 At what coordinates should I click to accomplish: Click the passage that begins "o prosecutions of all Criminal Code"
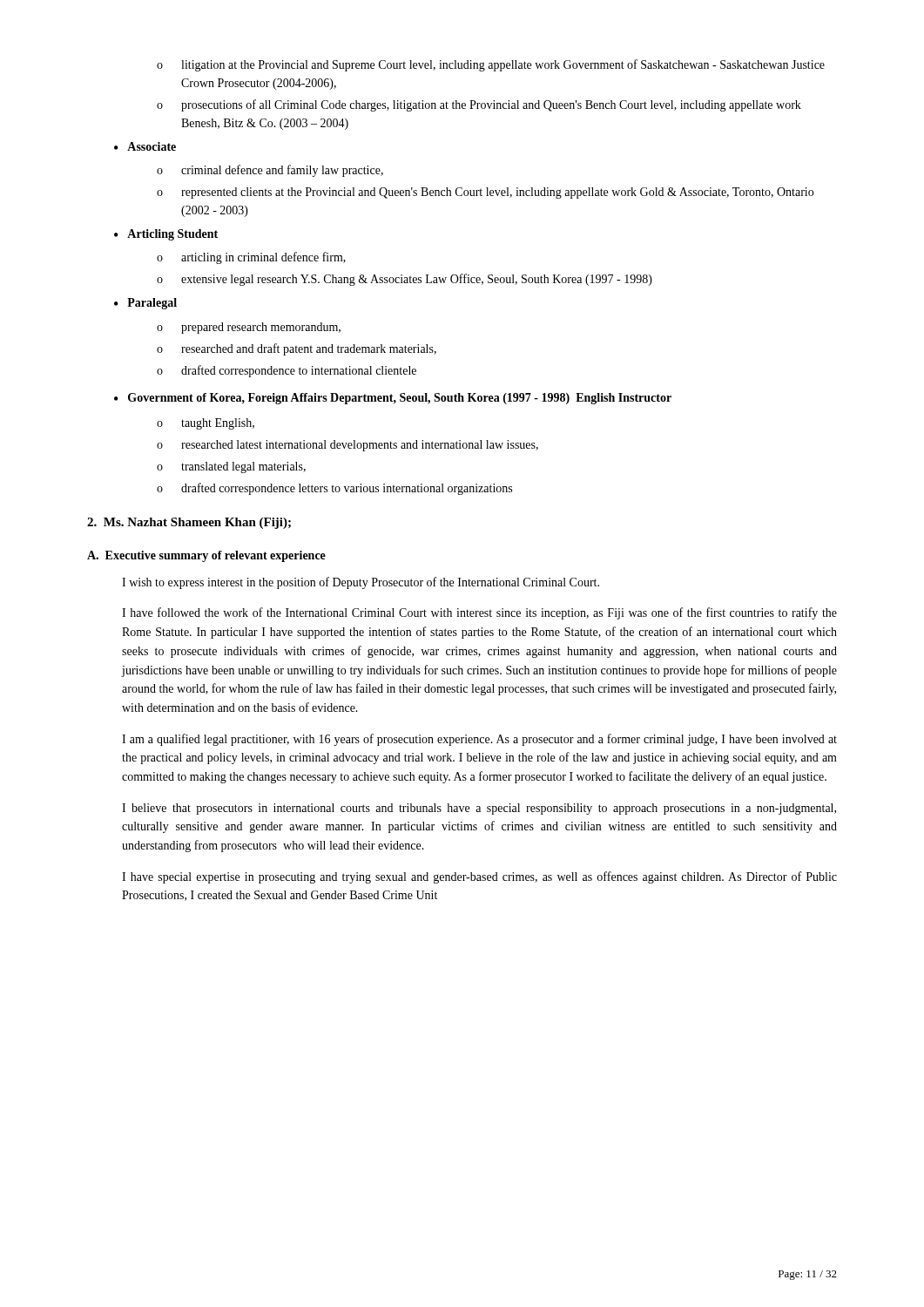pyautogui.click(x=462, y=114)
